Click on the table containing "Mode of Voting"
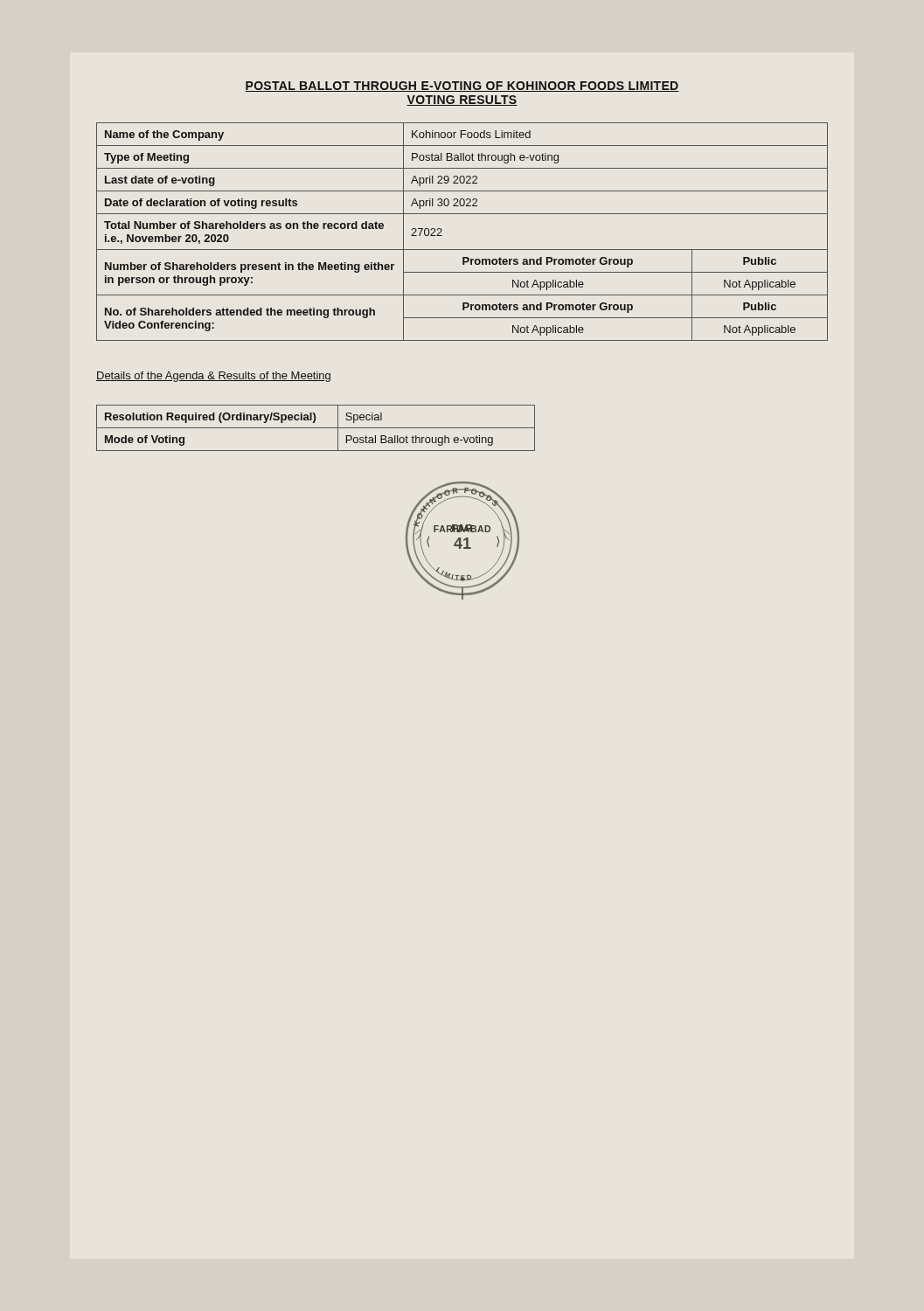Image resolution: width=924 pixels, height=1311 pixels. [462, 428]
